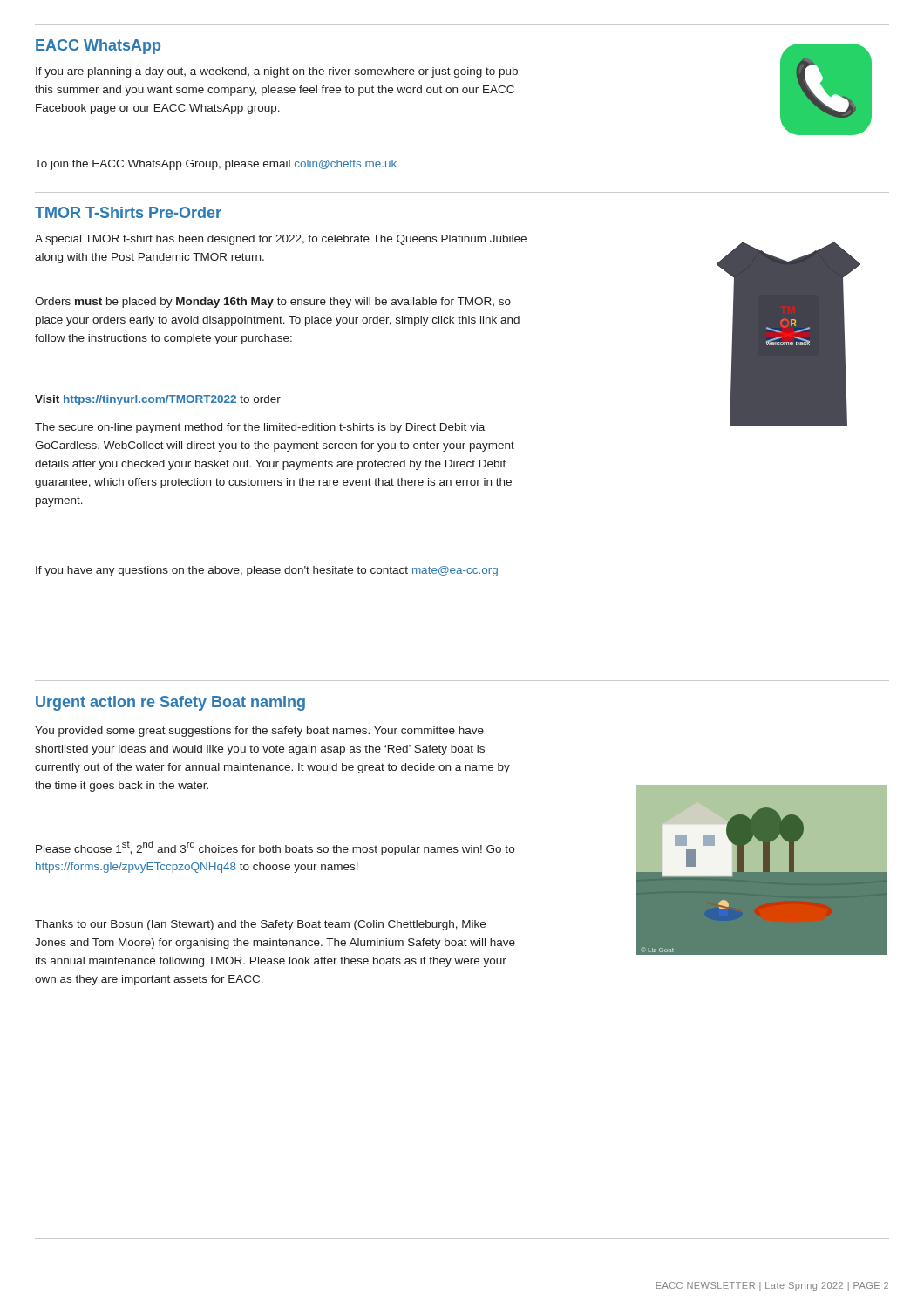Find the text block that says "Thanks to our Bosun (Ian Stewart)"
The height and width of the screenshot is (1308, 924).
pos(275,951)
